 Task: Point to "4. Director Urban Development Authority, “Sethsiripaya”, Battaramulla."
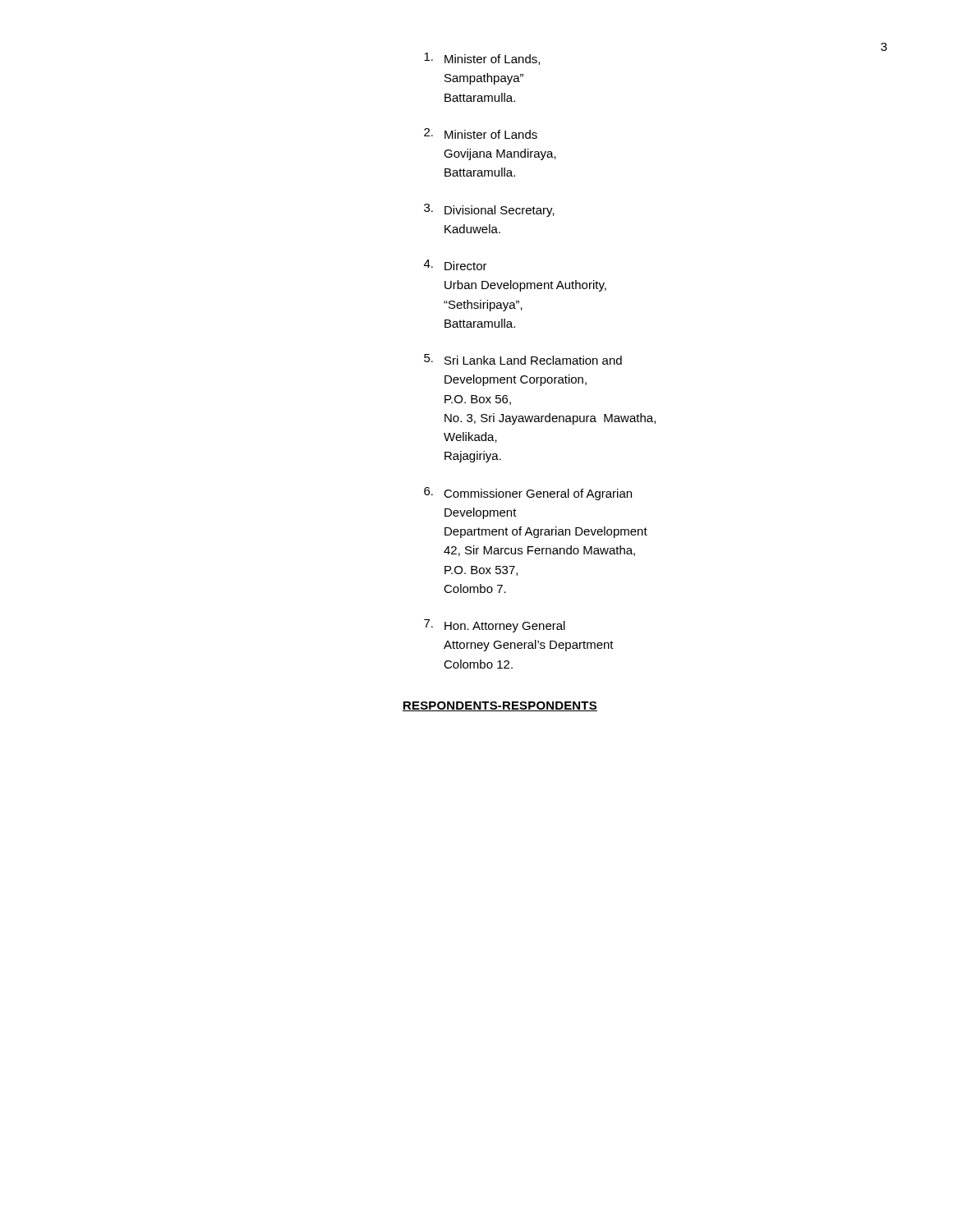456,265
